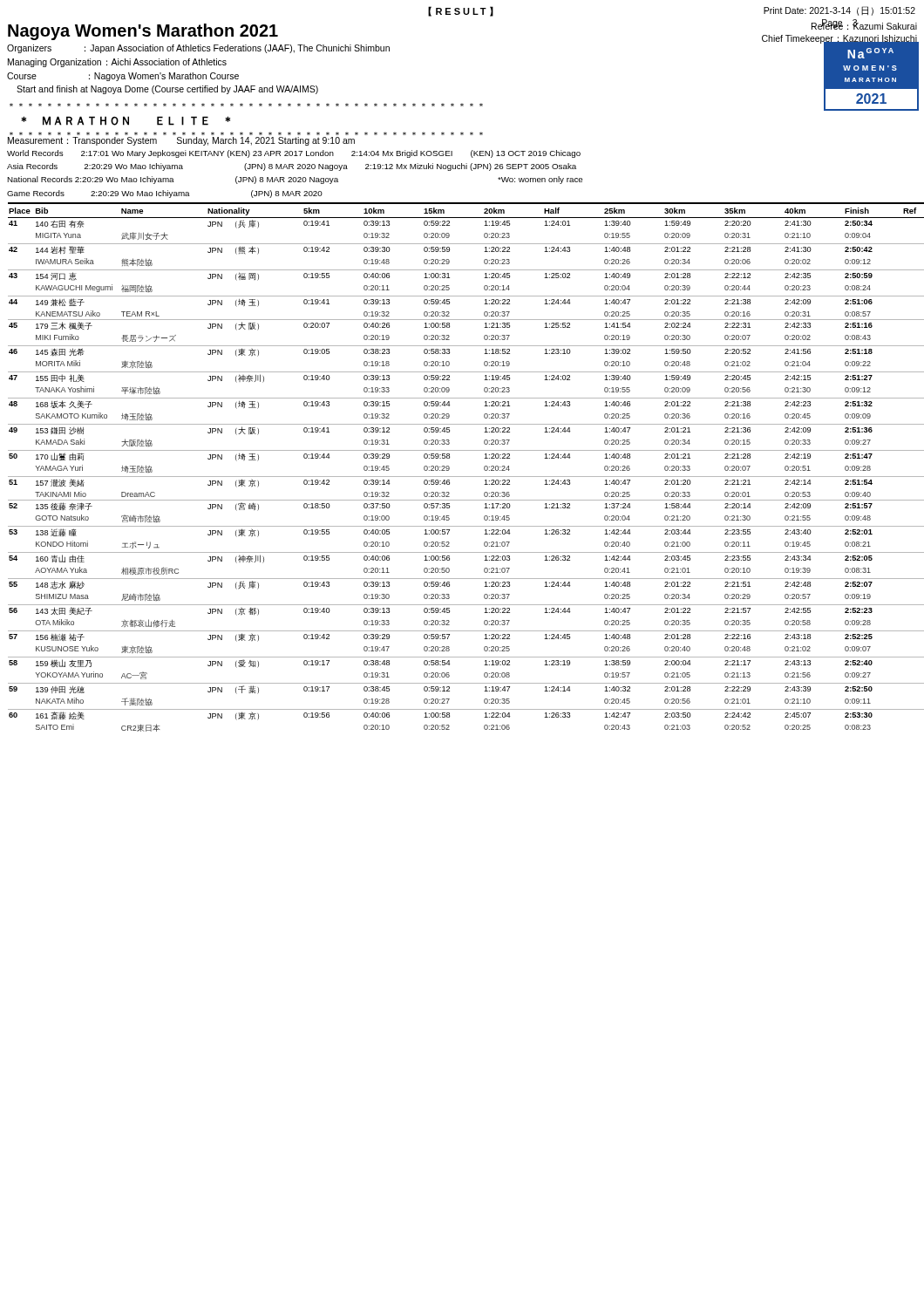The width and height of the screenshot is (924, 1308).
Task: Click on the table containing "KONDO Hitomi"
Action: click(x=462, y=469)
